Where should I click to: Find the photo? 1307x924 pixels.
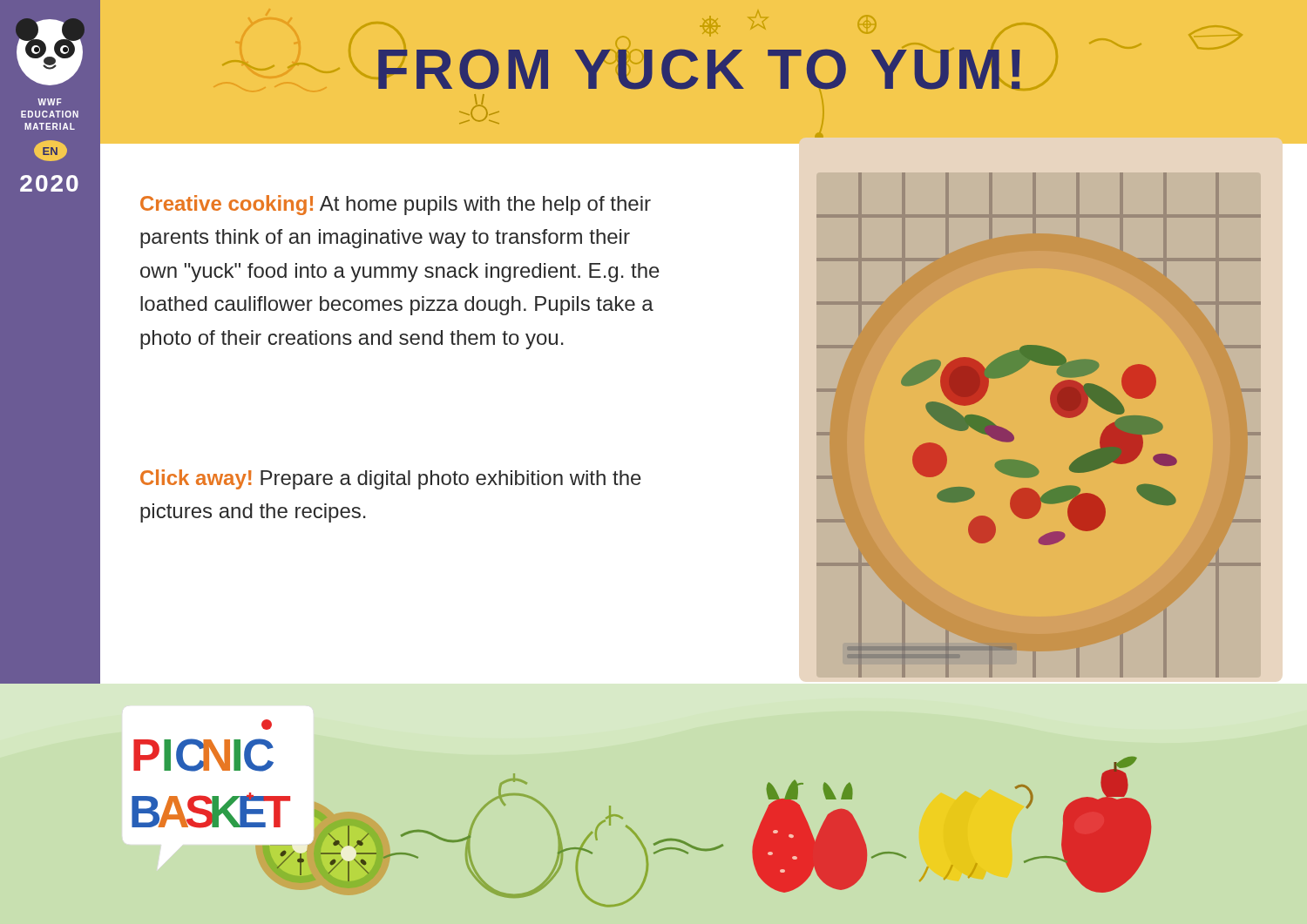click(x=1041, y=410)
